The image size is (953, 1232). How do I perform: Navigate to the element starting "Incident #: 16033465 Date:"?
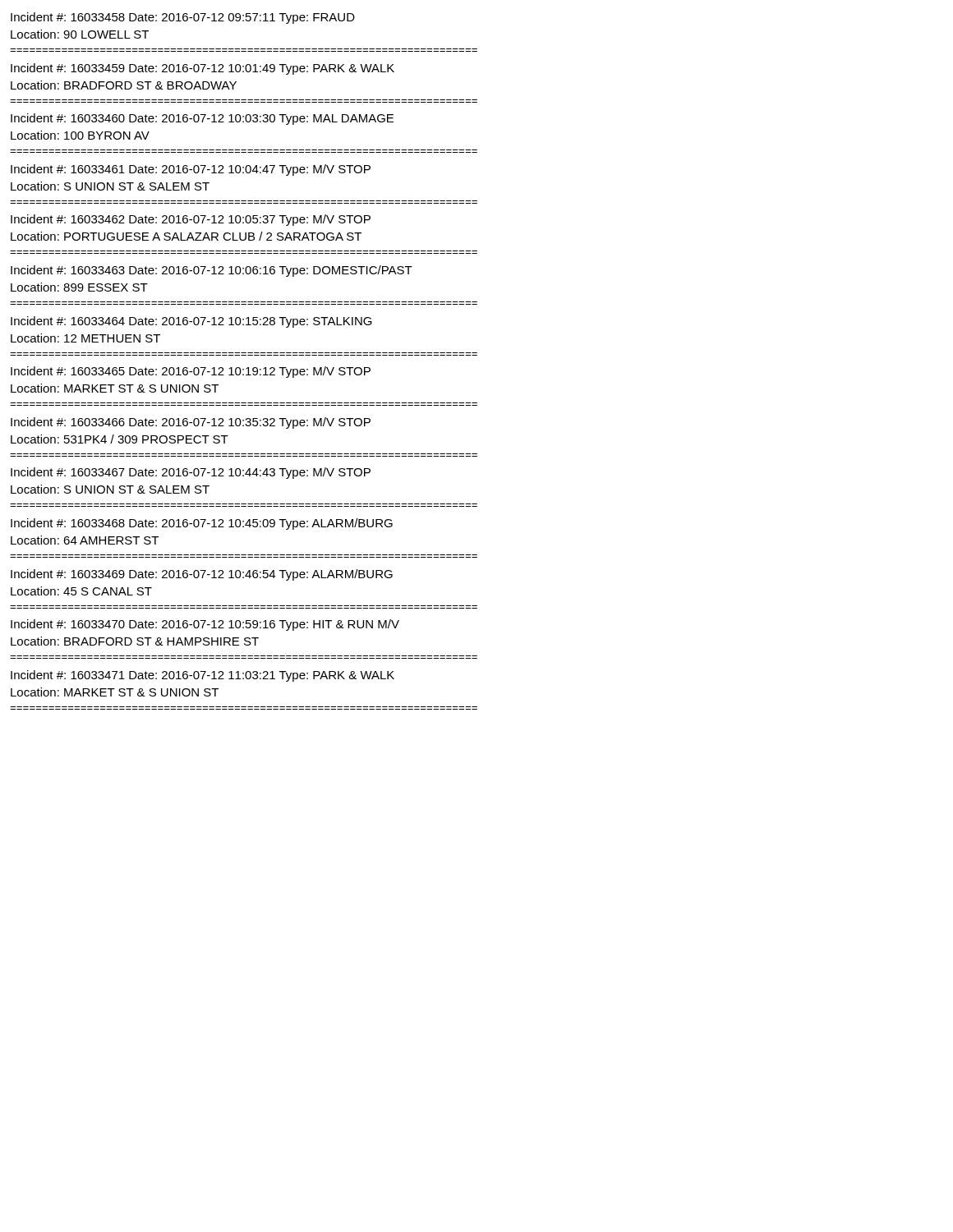coord(191,372)
